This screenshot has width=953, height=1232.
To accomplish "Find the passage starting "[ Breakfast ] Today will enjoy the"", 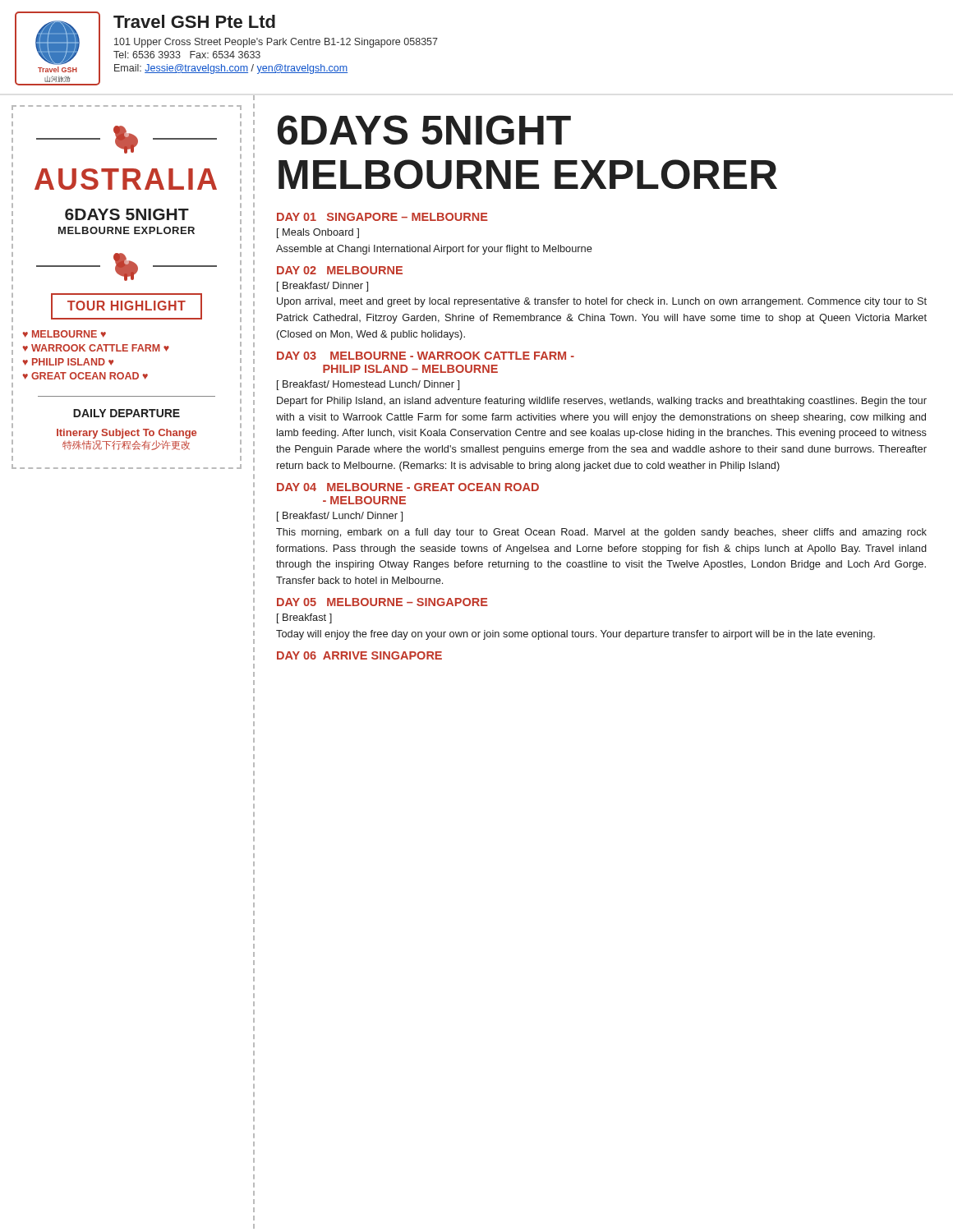I will [576, 625].
